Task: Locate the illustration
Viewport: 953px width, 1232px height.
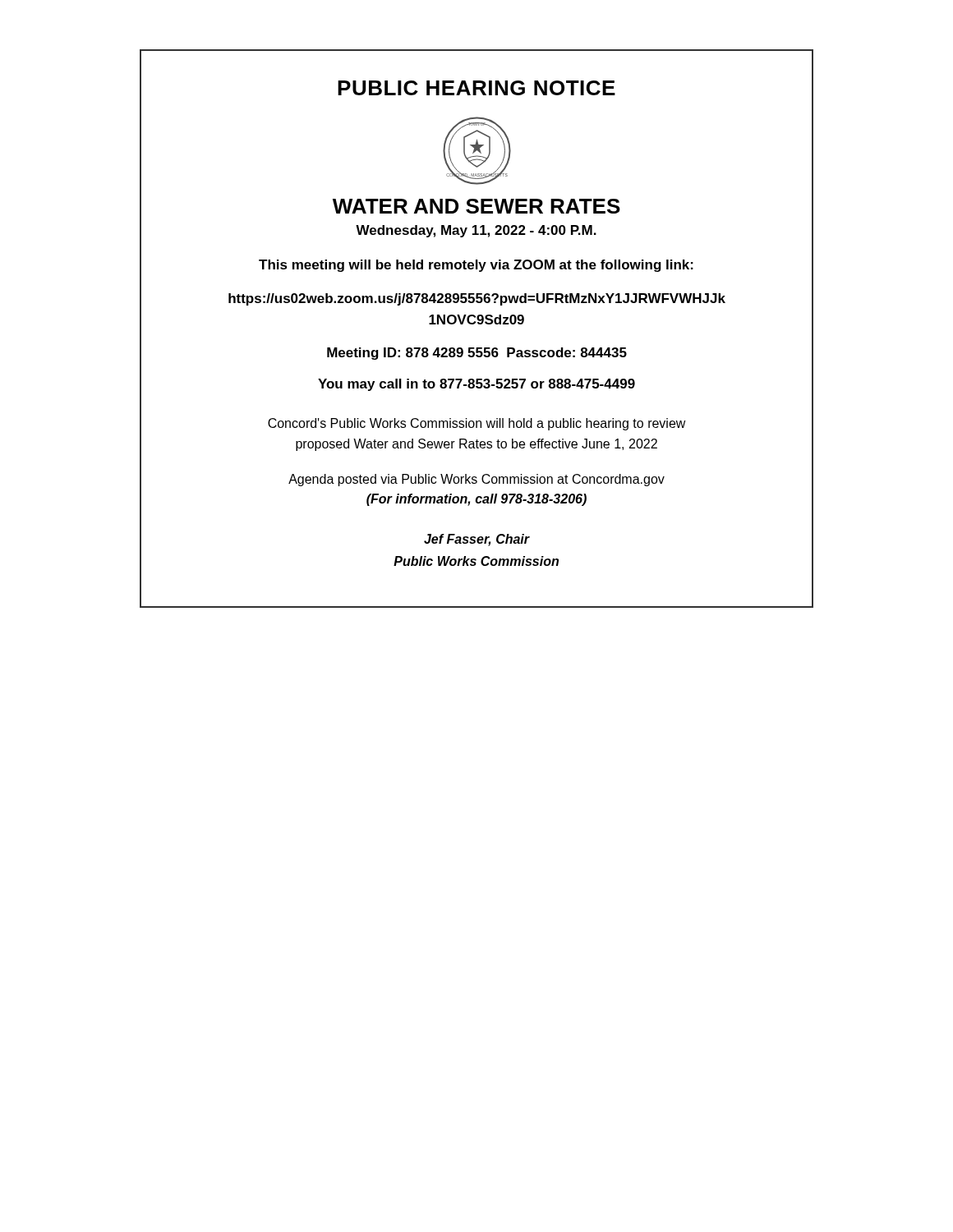Action: coord(476,151)
